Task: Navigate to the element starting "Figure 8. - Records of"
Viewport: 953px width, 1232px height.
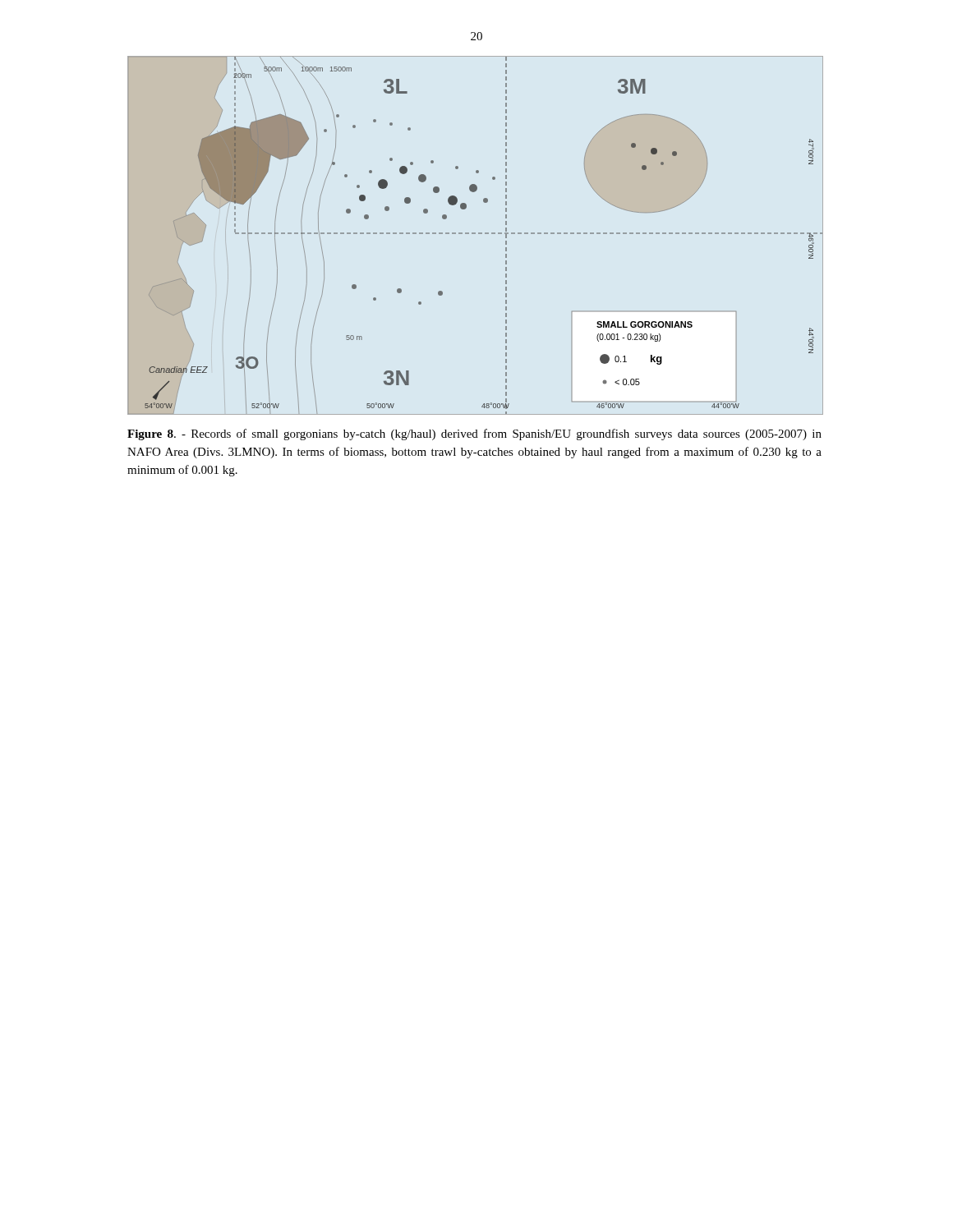Action: 474,452
